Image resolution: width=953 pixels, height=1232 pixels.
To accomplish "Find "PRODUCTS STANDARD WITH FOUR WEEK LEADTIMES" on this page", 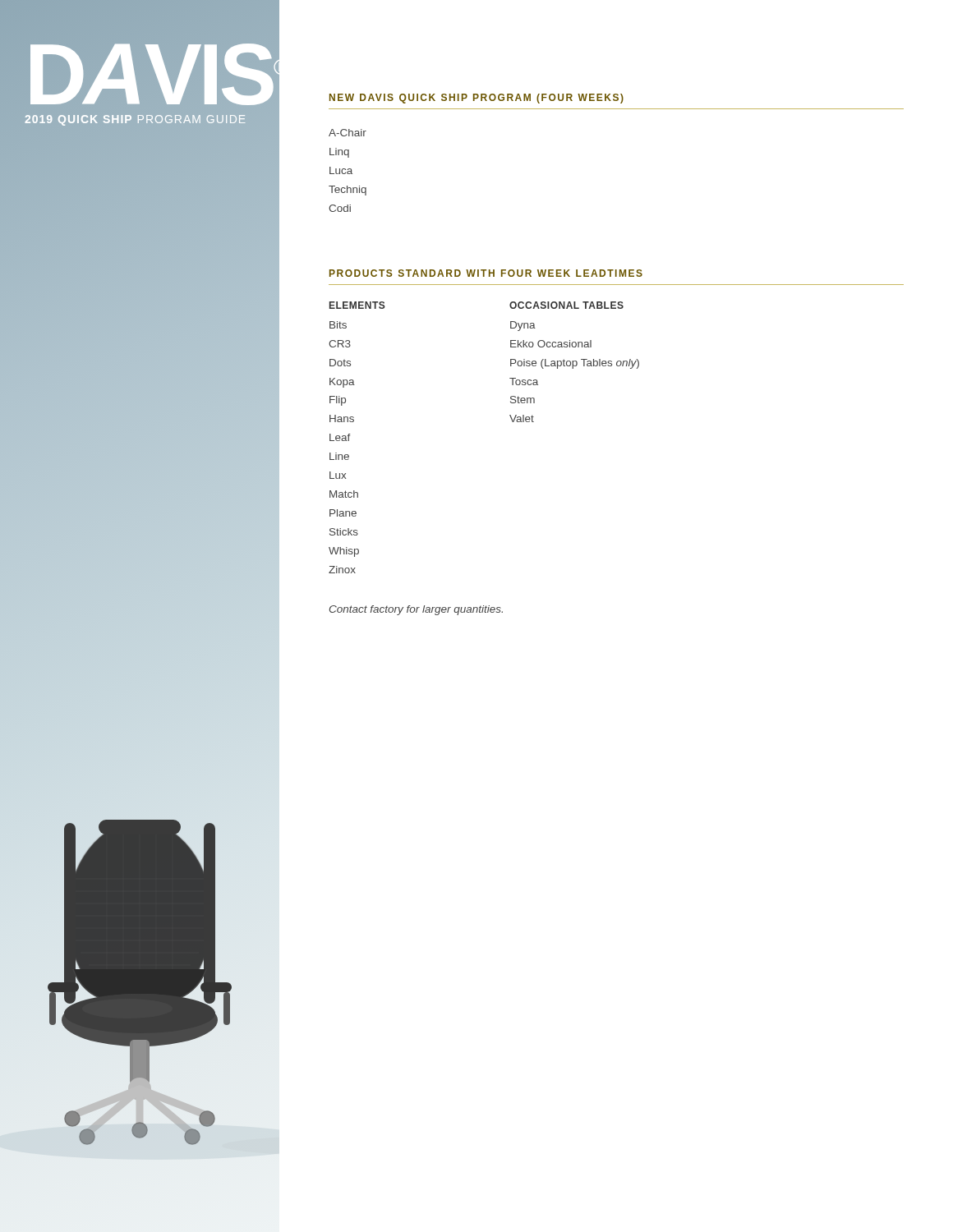I will [x=486, y=273].
